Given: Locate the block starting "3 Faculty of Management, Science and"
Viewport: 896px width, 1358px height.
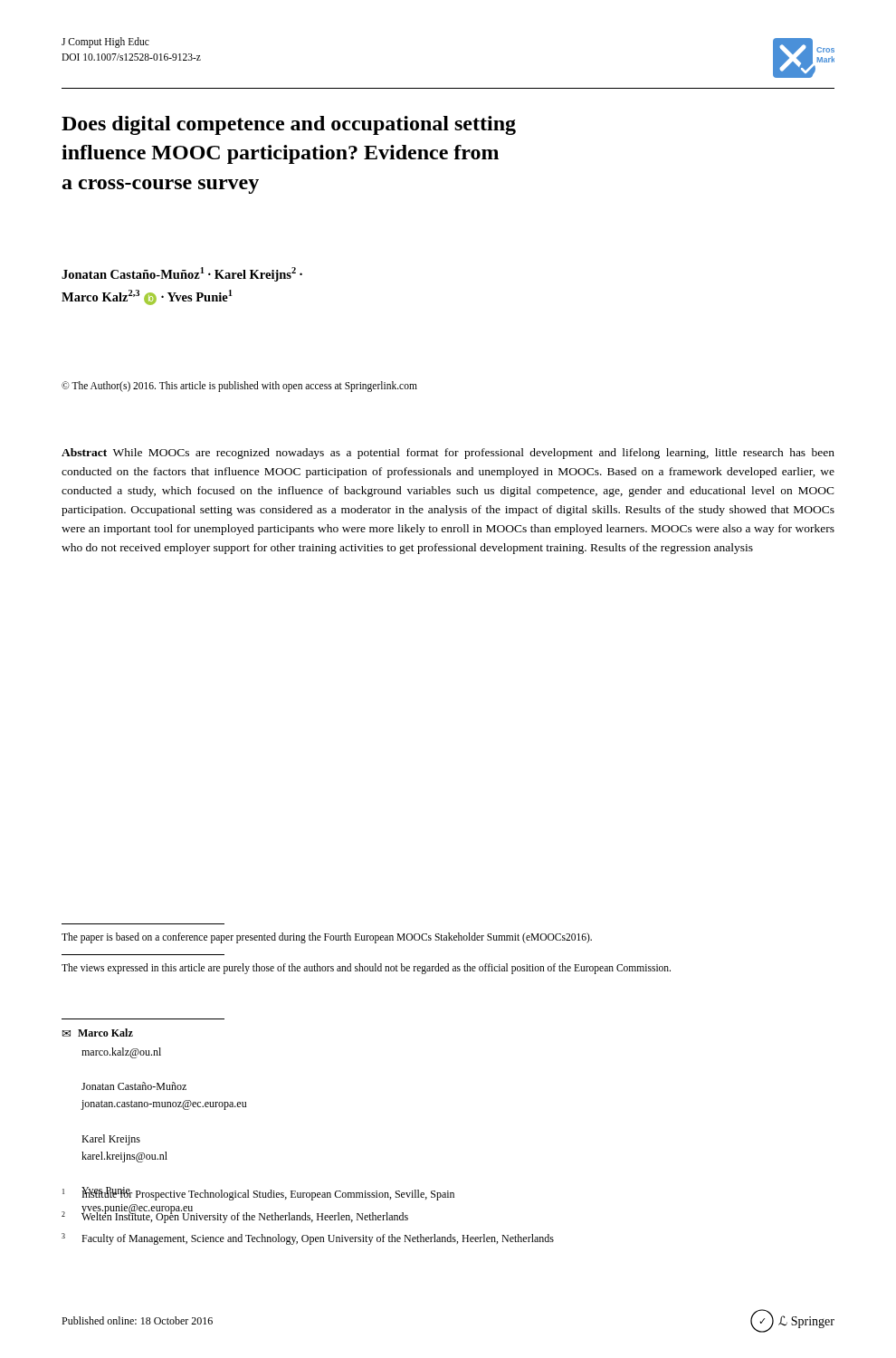Looking at the screenshot, I should (x=448, y=1239).
